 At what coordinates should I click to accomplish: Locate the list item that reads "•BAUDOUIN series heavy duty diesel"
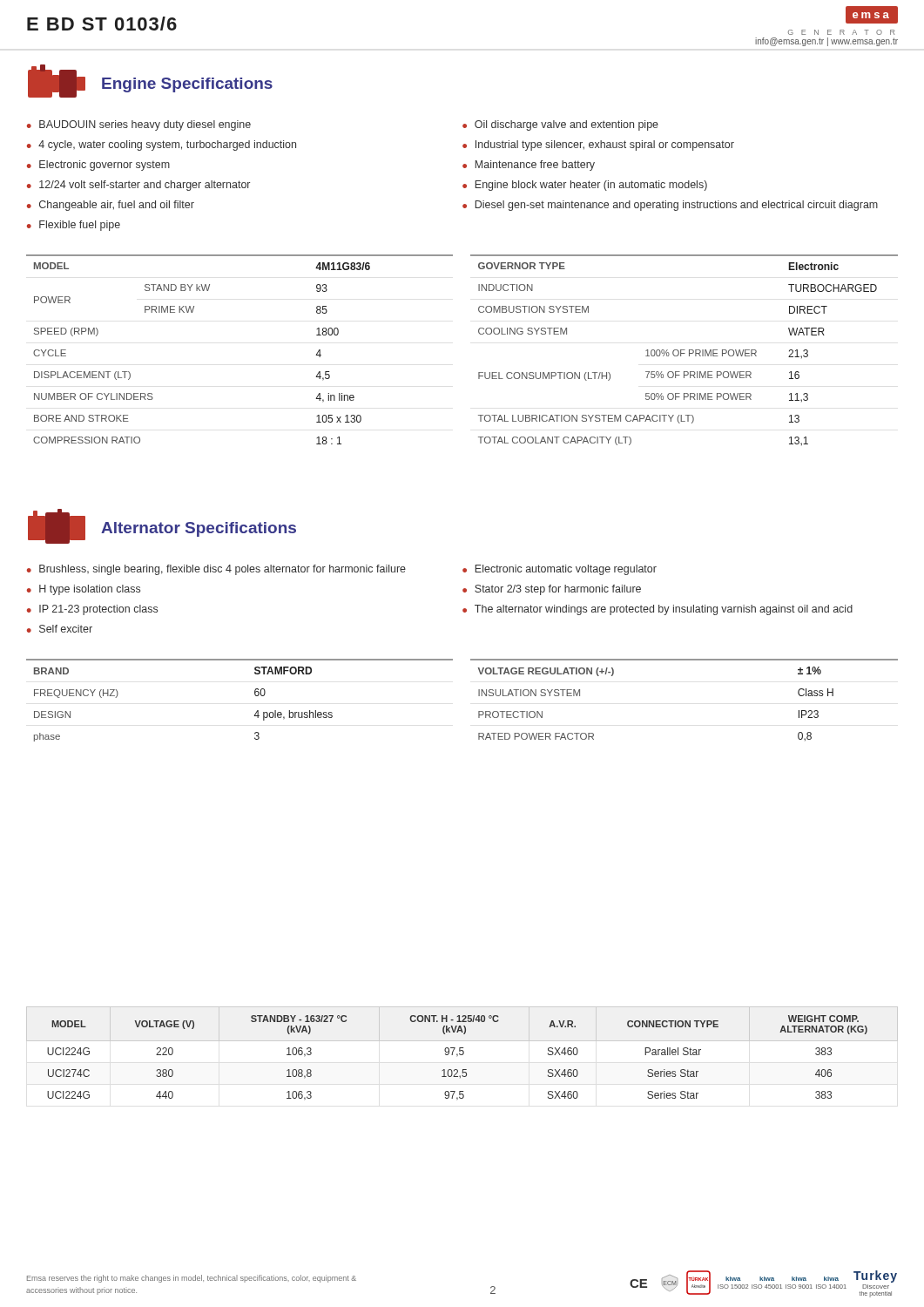pyautogui.click(x=139, y=126)
